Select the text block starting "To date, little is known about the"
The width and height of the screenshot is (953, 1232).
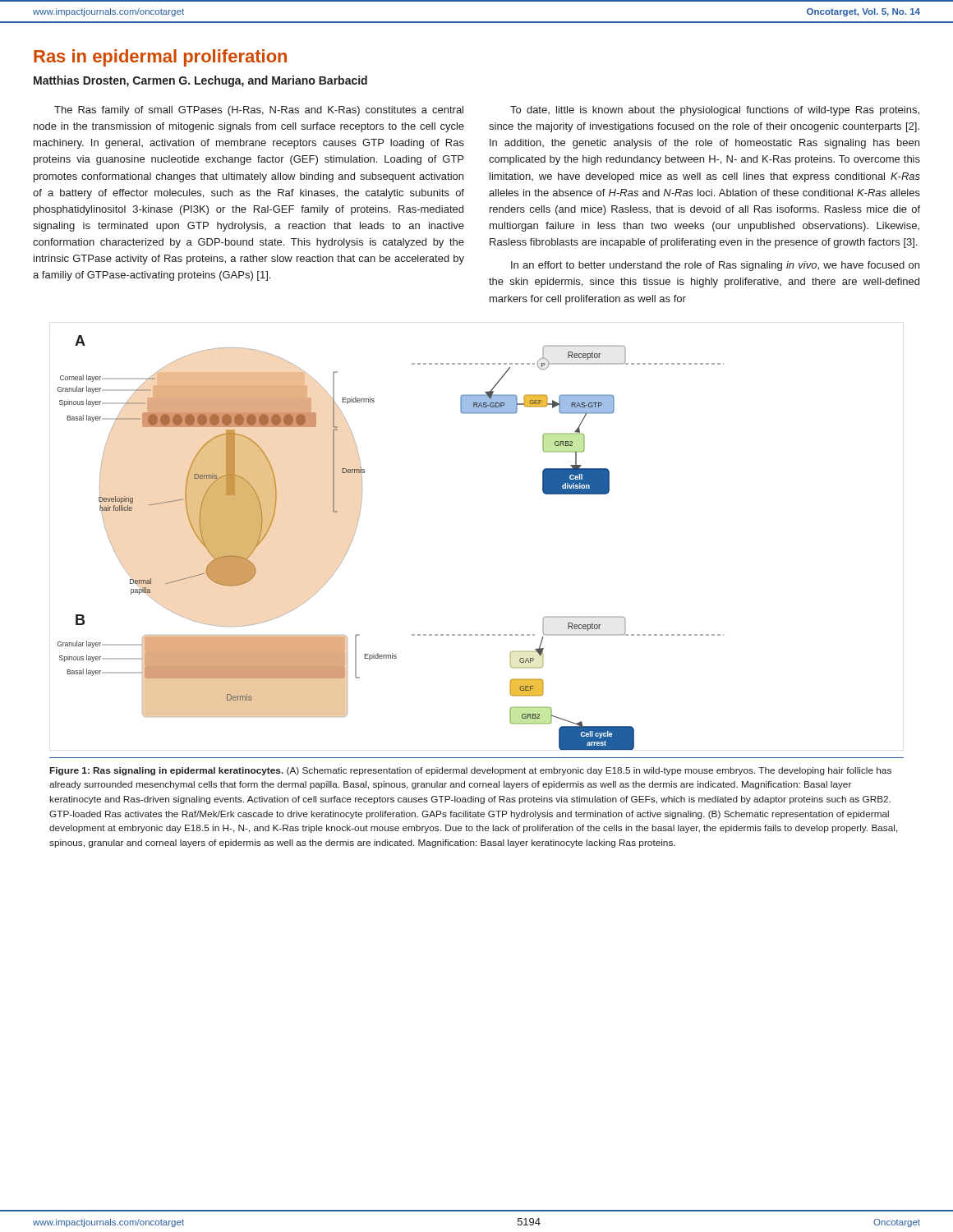(704, 204)
